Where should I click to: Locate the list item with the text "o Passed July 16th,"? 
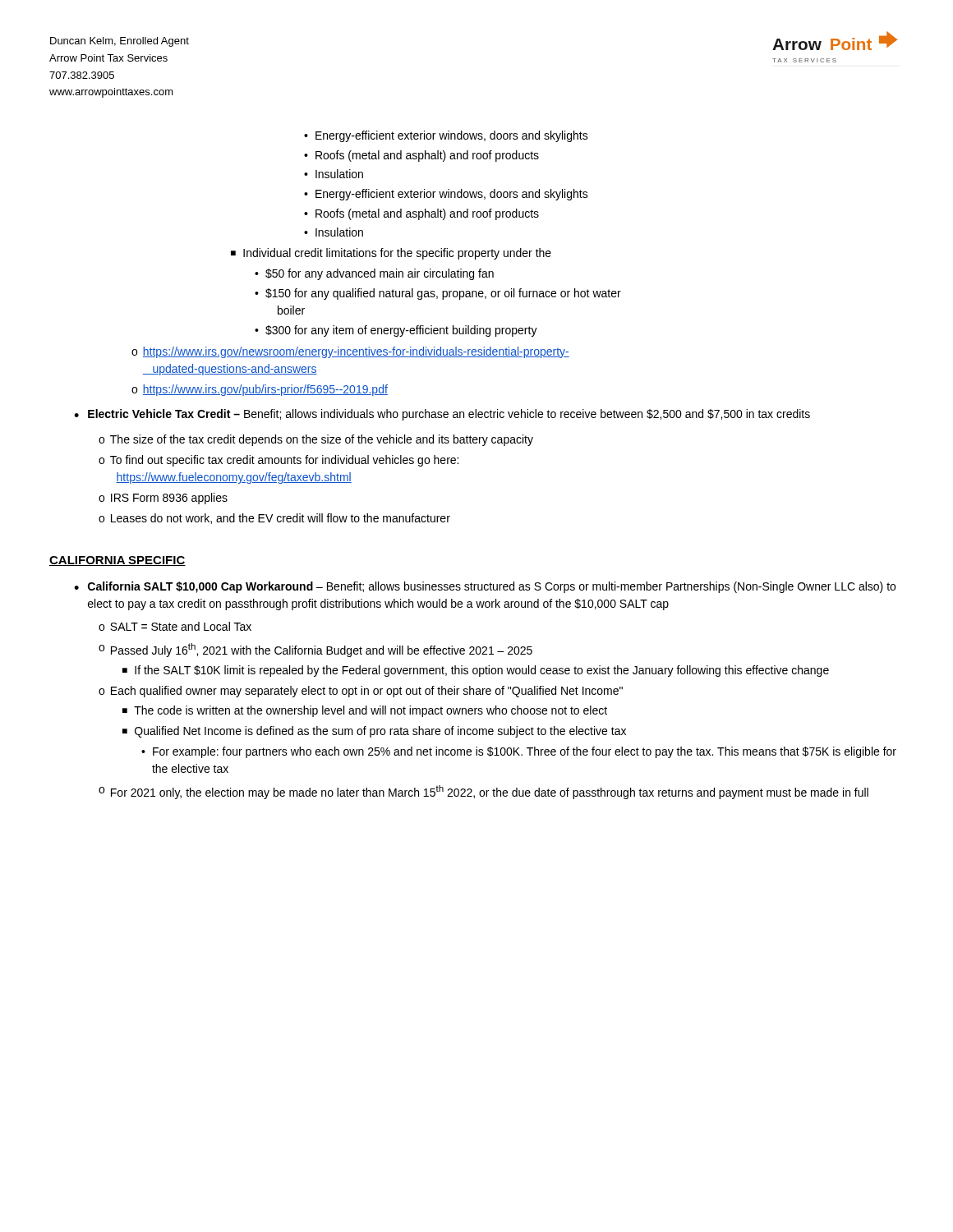(x=316, y=649)
